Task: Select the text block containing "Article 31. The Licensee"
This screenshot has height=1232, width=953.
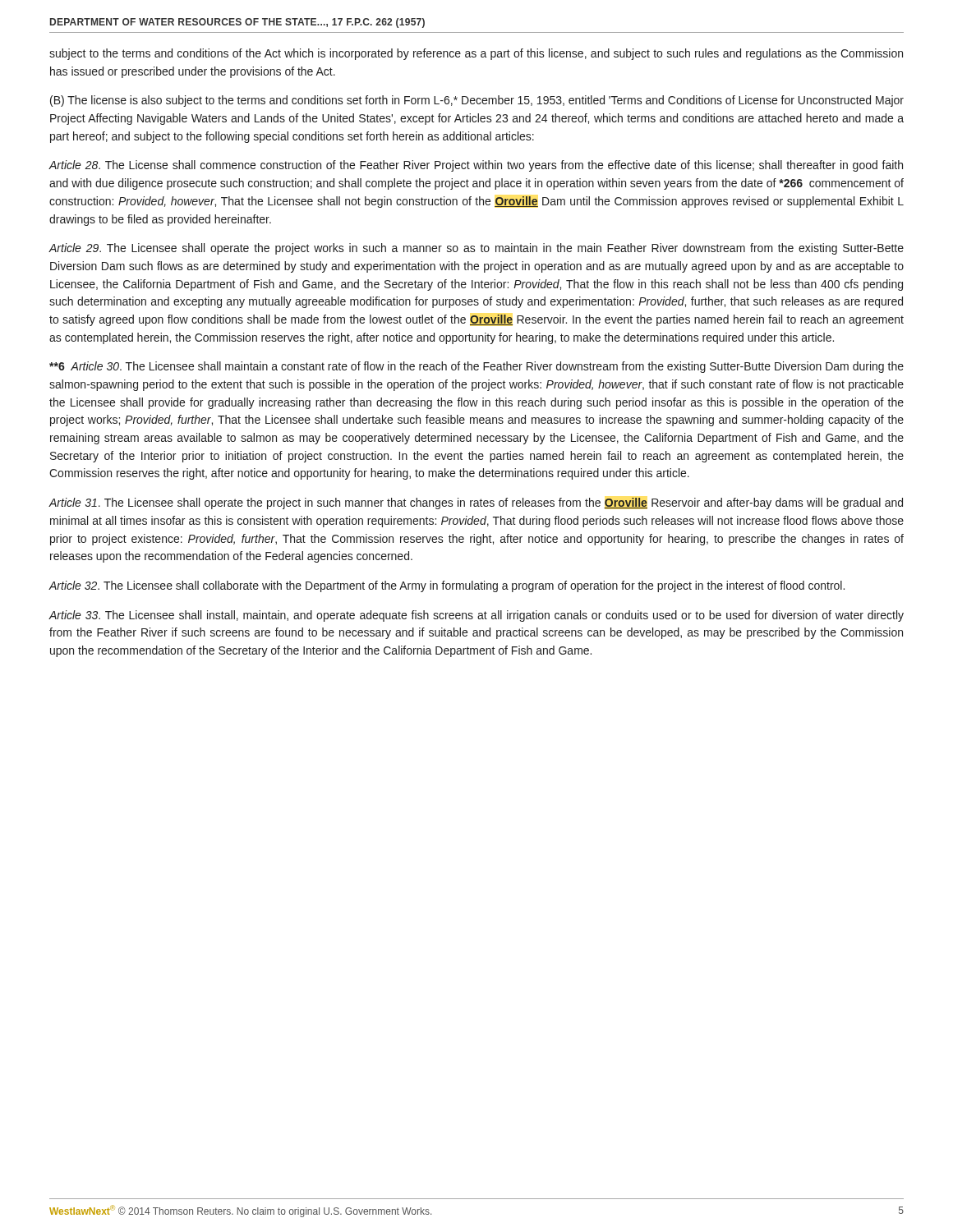Action: point(476,530)
